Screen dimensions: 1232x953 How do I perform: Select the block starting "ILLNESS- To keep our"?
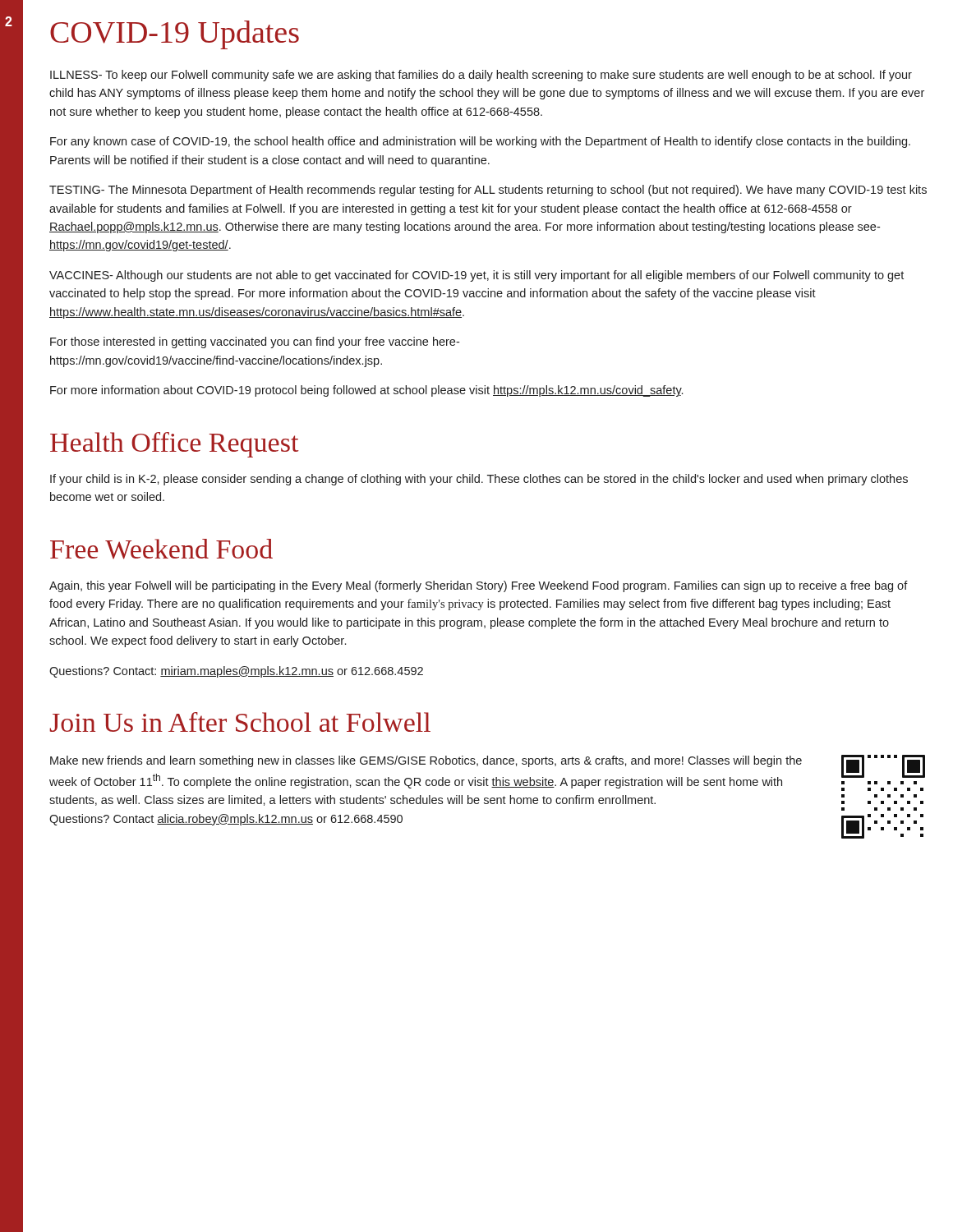[487, 93]
